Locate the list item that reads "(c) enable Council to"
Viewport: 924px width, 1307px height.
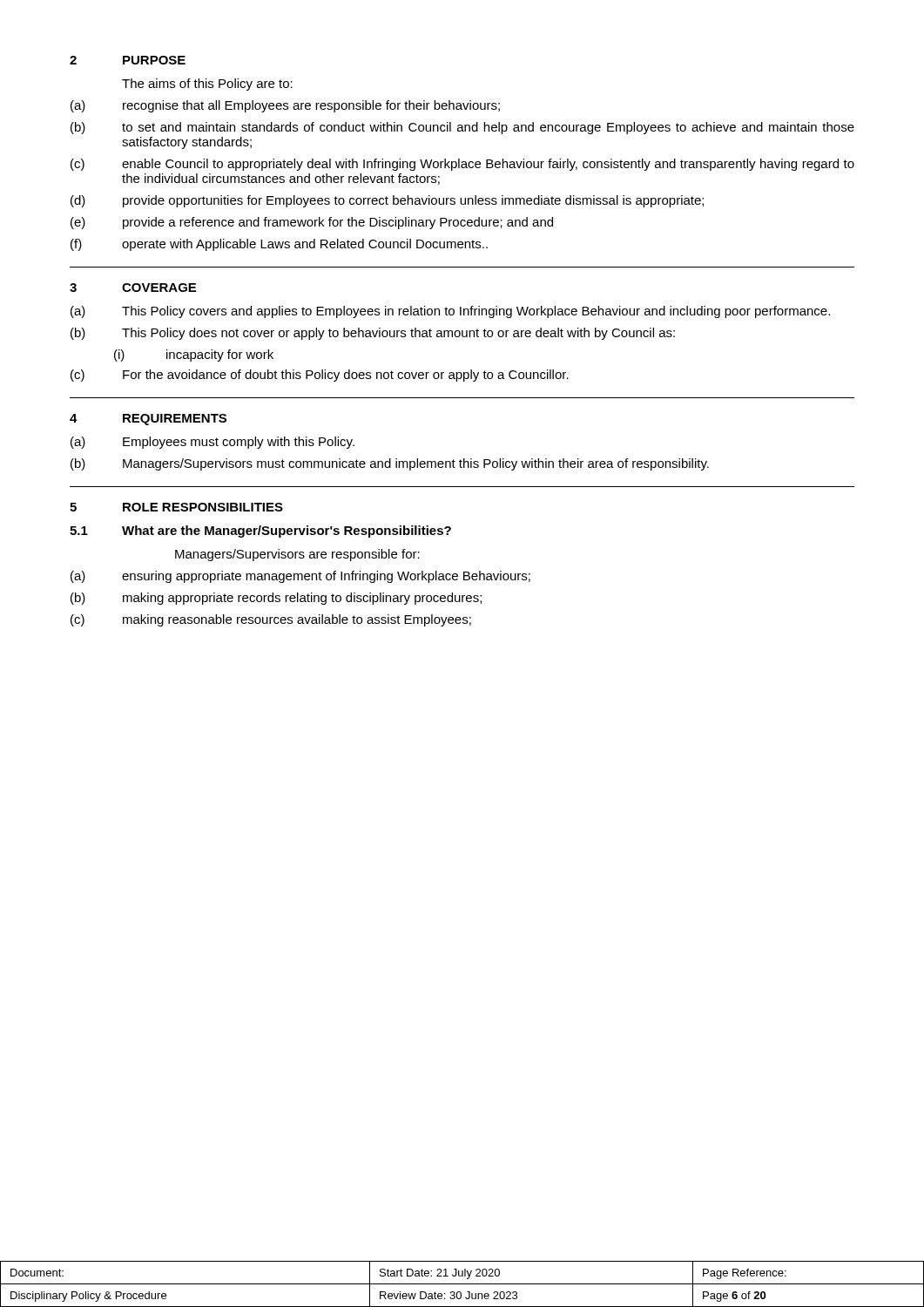tap(462, 171)
